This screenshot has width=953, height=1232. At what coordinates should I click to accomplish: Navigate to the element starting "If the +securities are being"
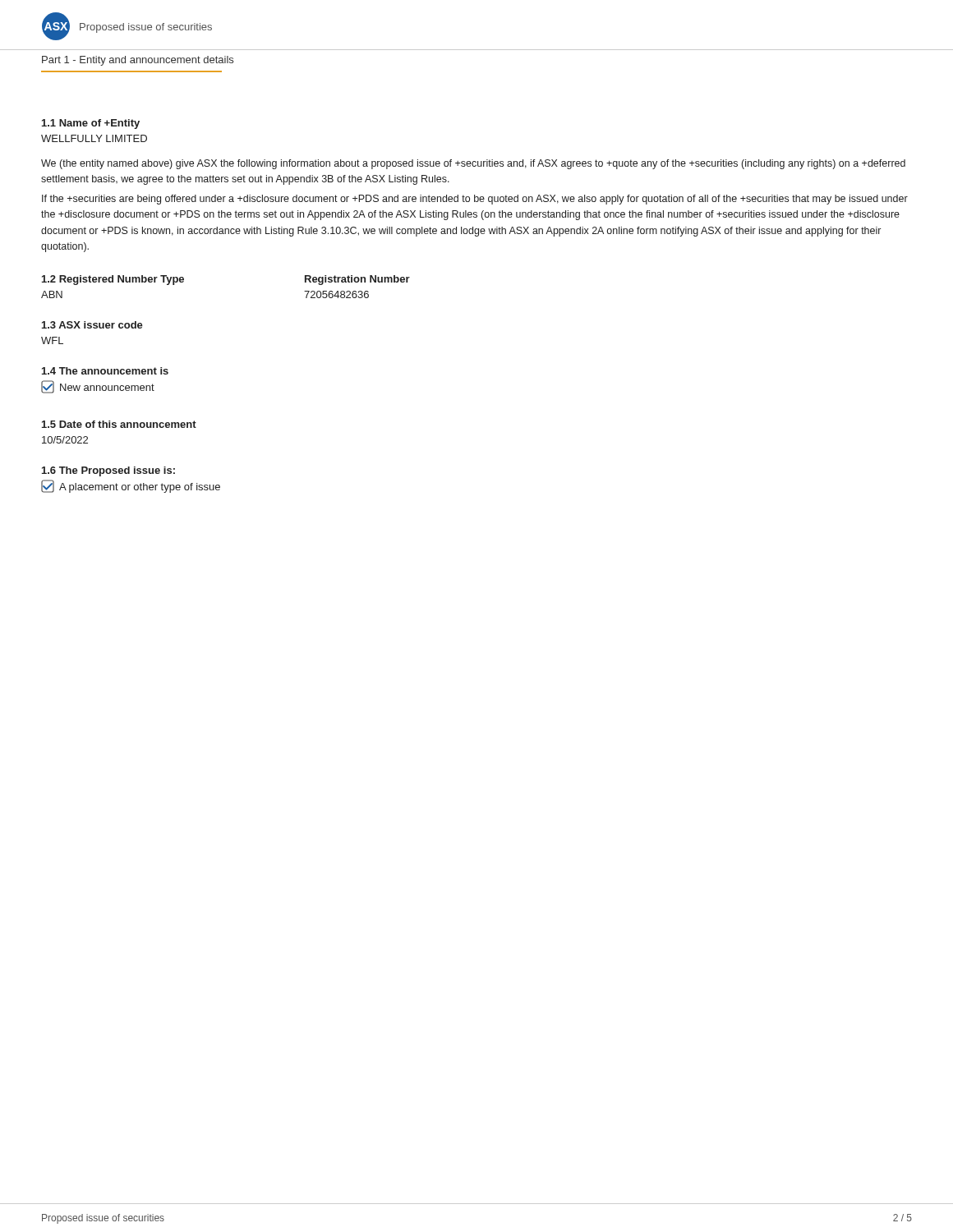click(x=474, y=222)
